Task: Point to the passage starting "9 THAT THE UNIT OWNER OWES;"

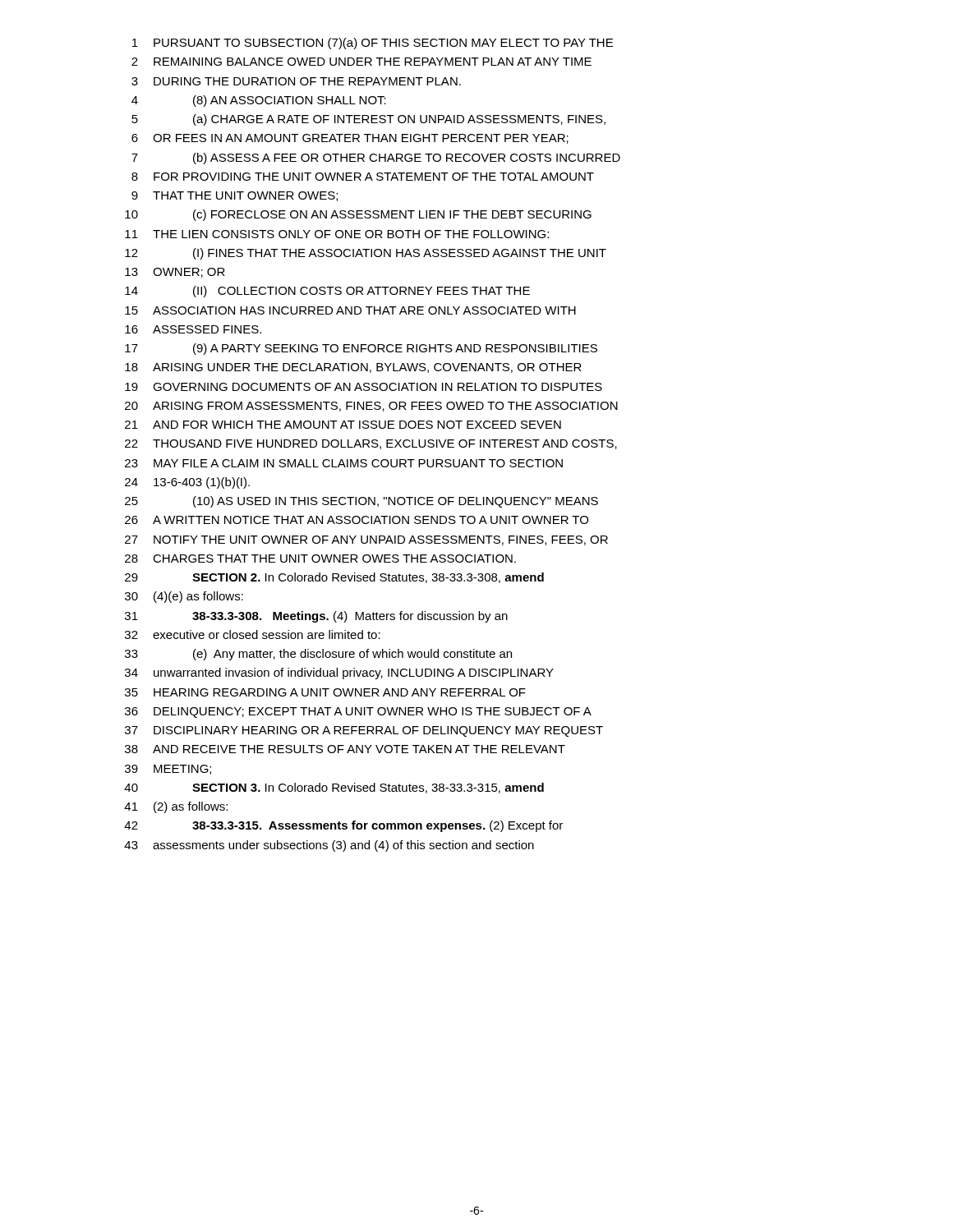Action: coord(235,196)
